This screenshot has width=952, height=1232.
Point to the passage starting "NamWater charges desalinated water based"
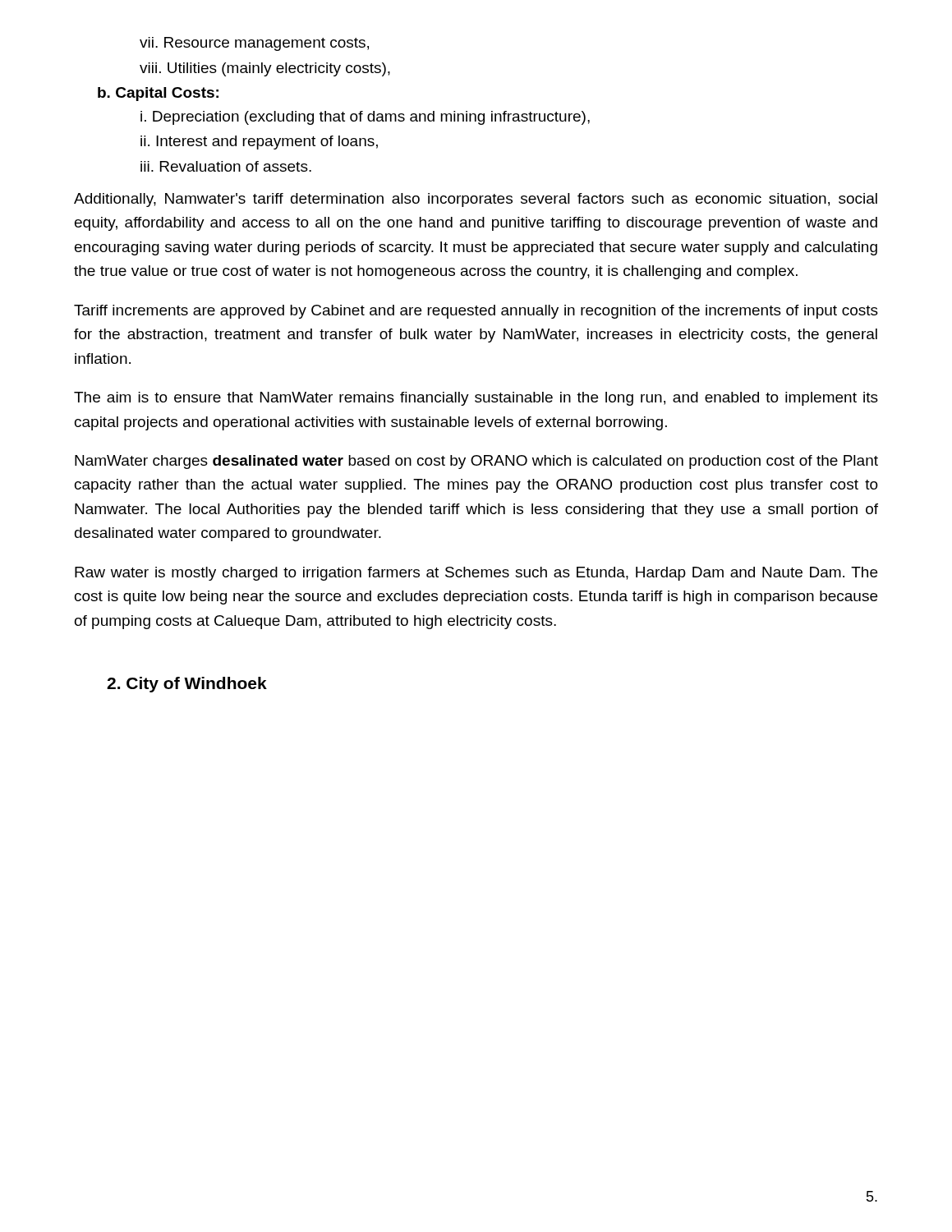click(x=476, y=497)
